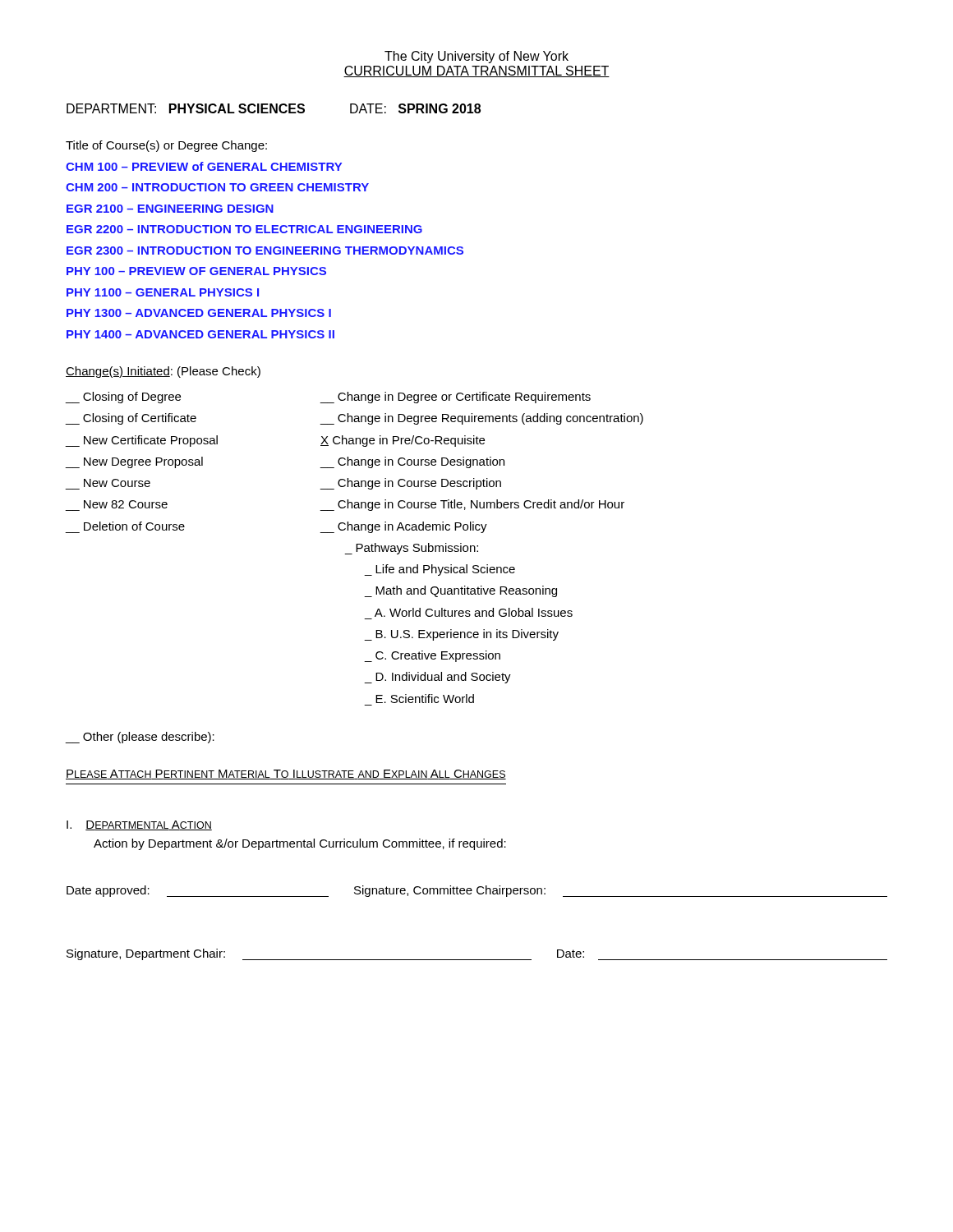The height and width of the screenshot is (1232, 953).
Task: Navigate to the text starting "_ Pathways Submission:"
Action: click(x=412, y=547)
